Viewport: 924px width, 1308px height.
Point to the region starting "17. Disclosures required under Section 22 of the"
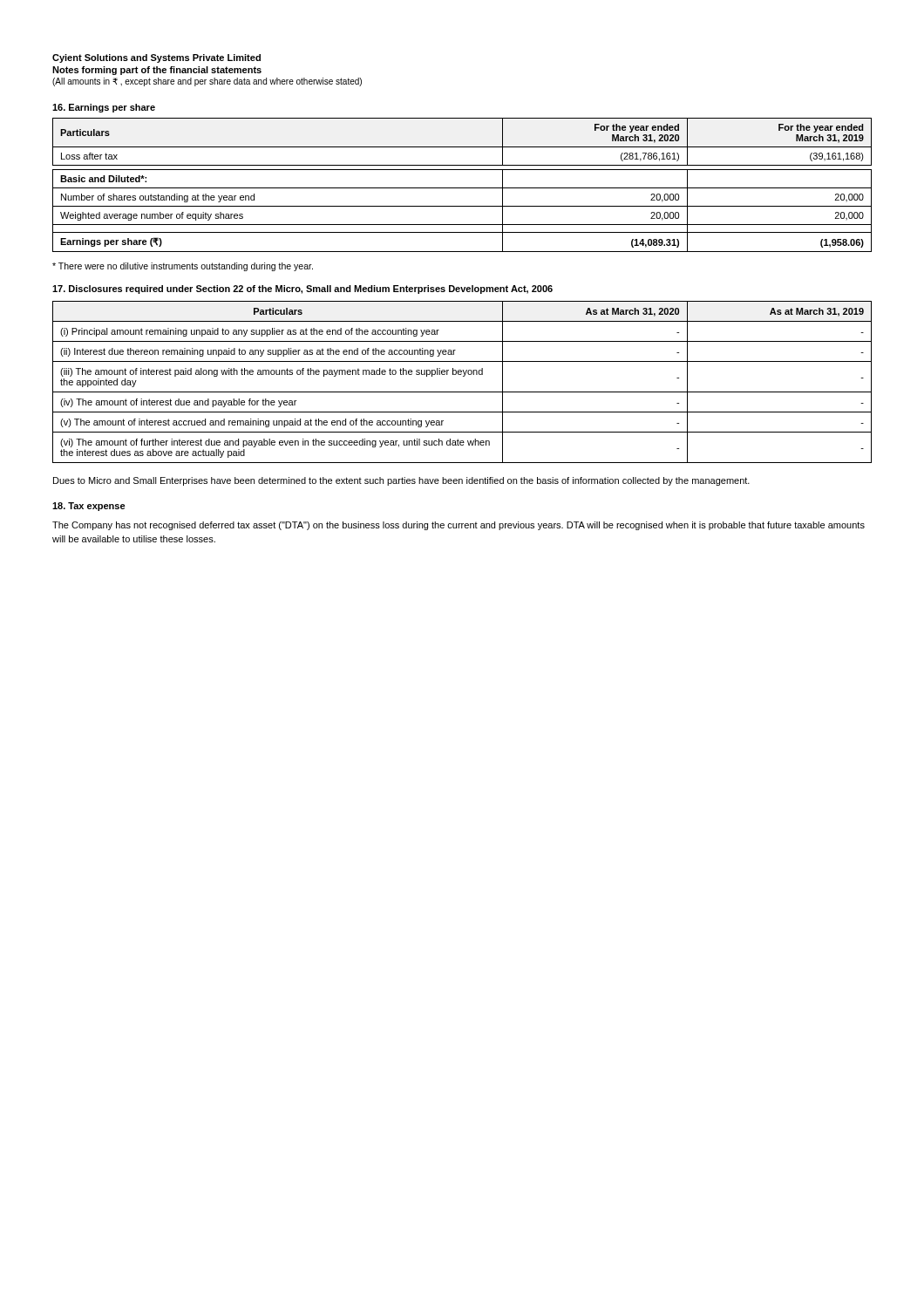303,289
